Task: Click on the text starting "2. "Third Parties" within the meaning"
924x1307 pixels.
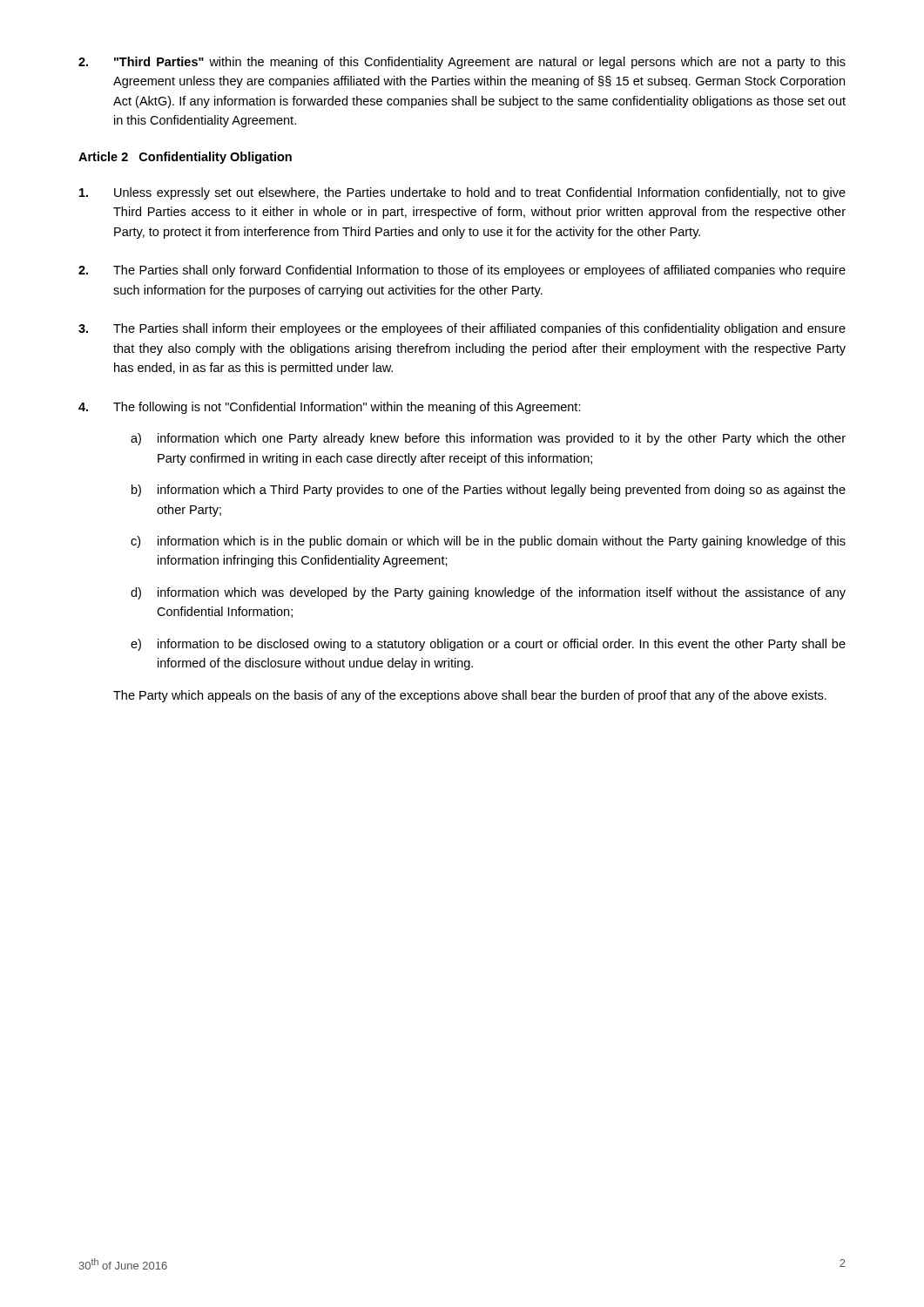Action: 462,91
